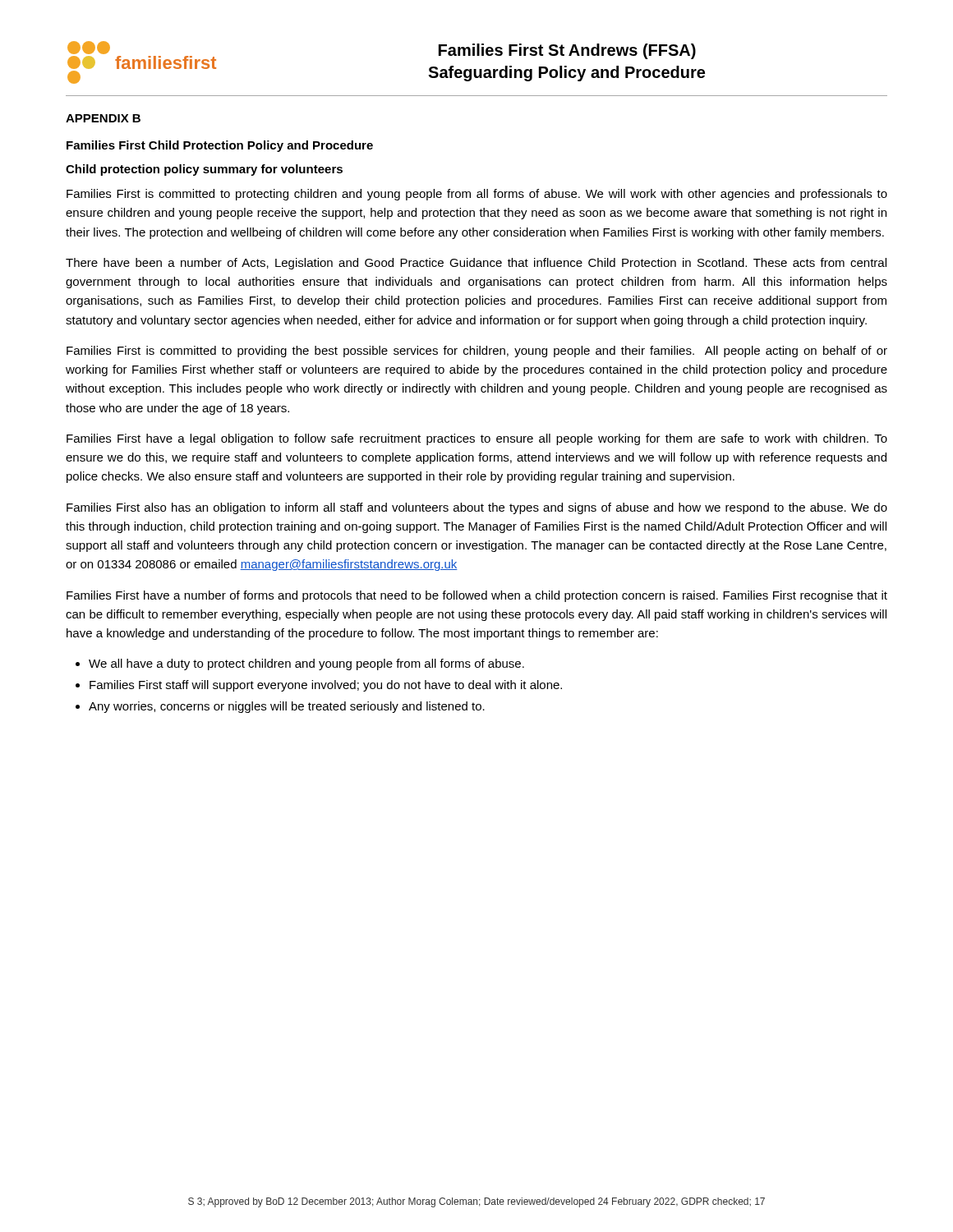Point to the text block starting "Families First is committed to providing"

click(x=476, y=379)
